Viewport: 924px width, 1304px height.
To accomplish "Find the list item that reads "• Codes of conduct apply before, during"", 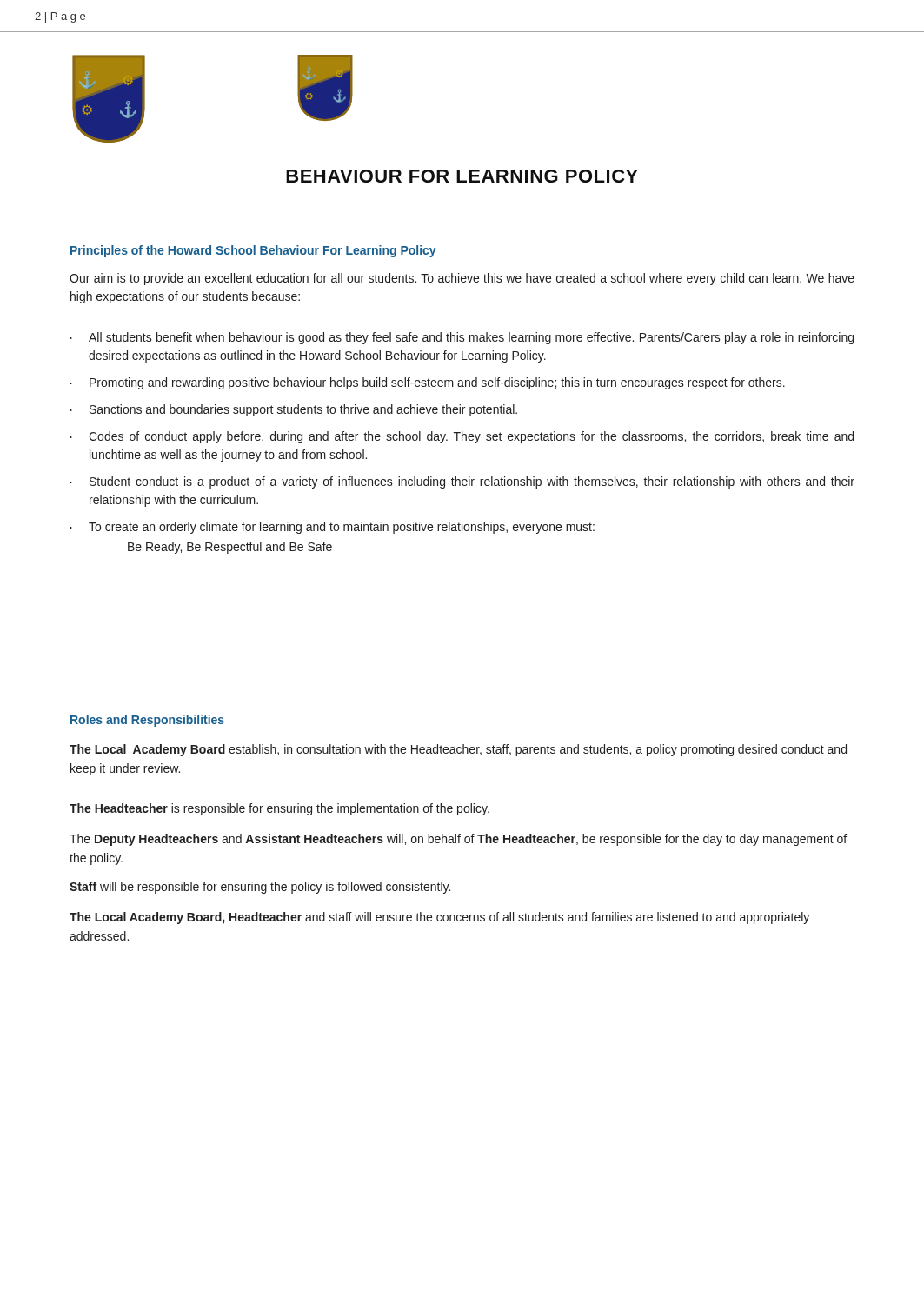I will (x=462, y=446).
